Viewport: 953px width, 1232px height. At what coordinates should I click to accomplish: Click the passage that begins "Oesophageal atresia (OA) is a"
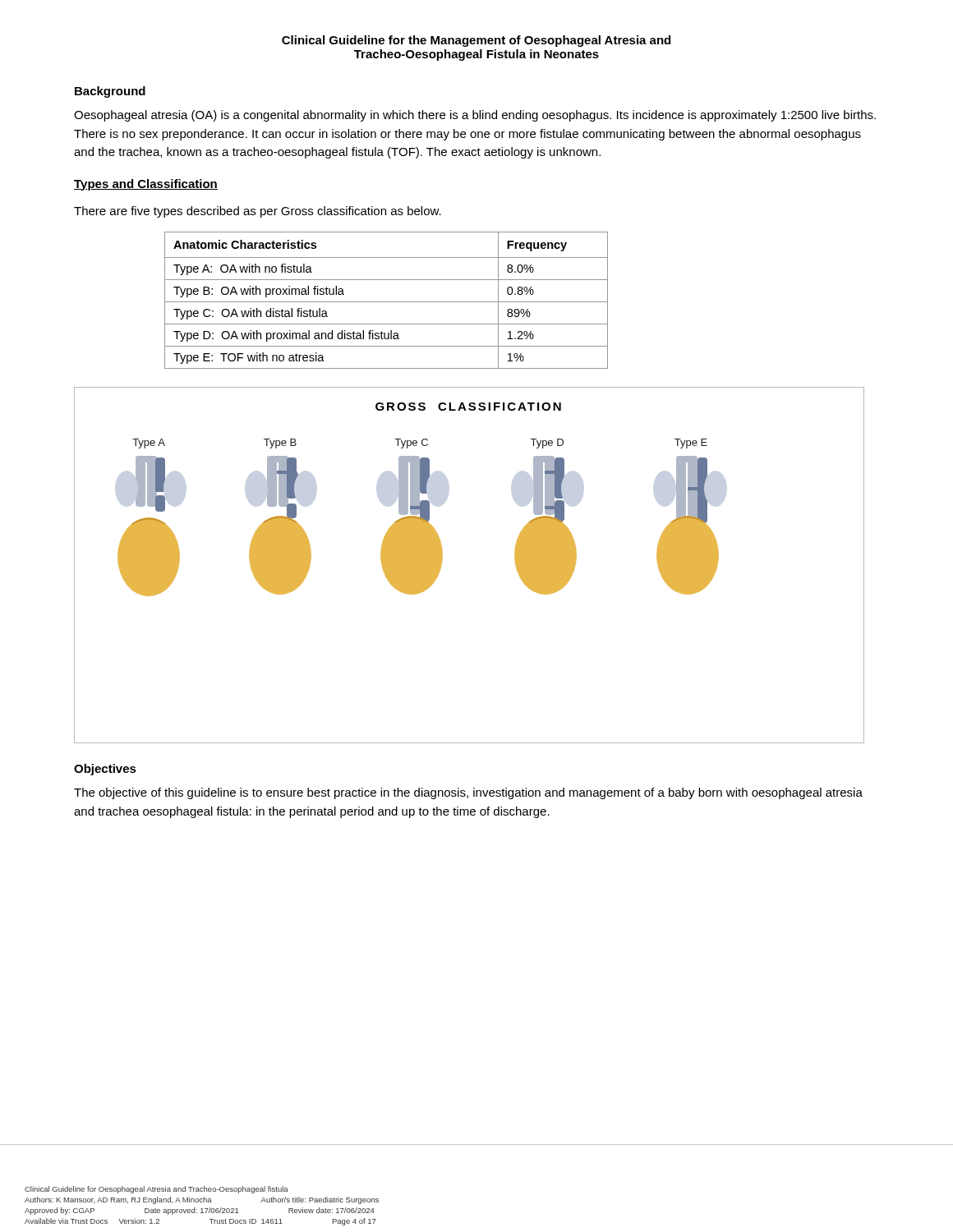(475, 133)
